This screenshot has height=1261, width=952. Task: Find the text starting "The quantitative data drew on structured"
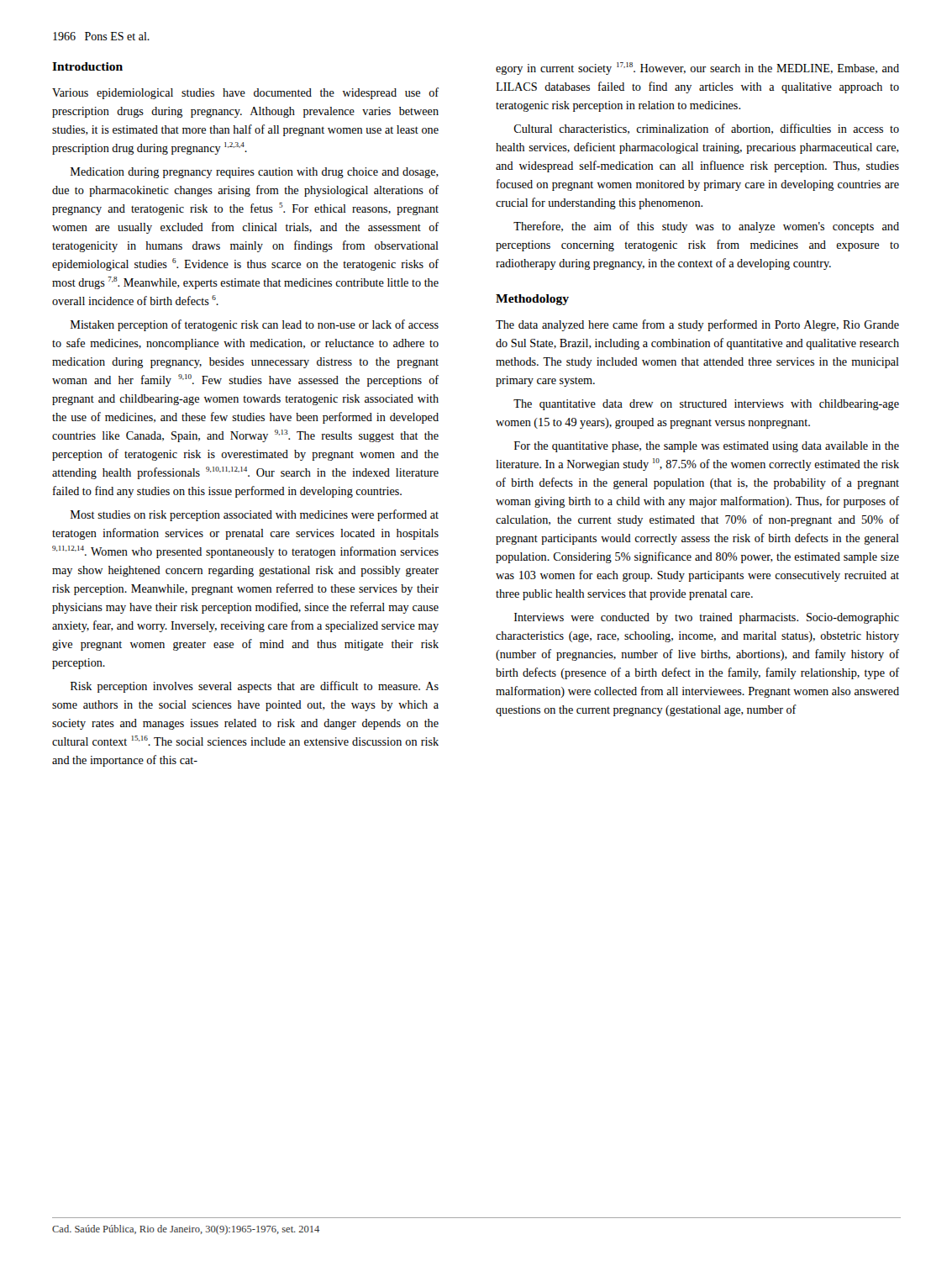point(697,413)
